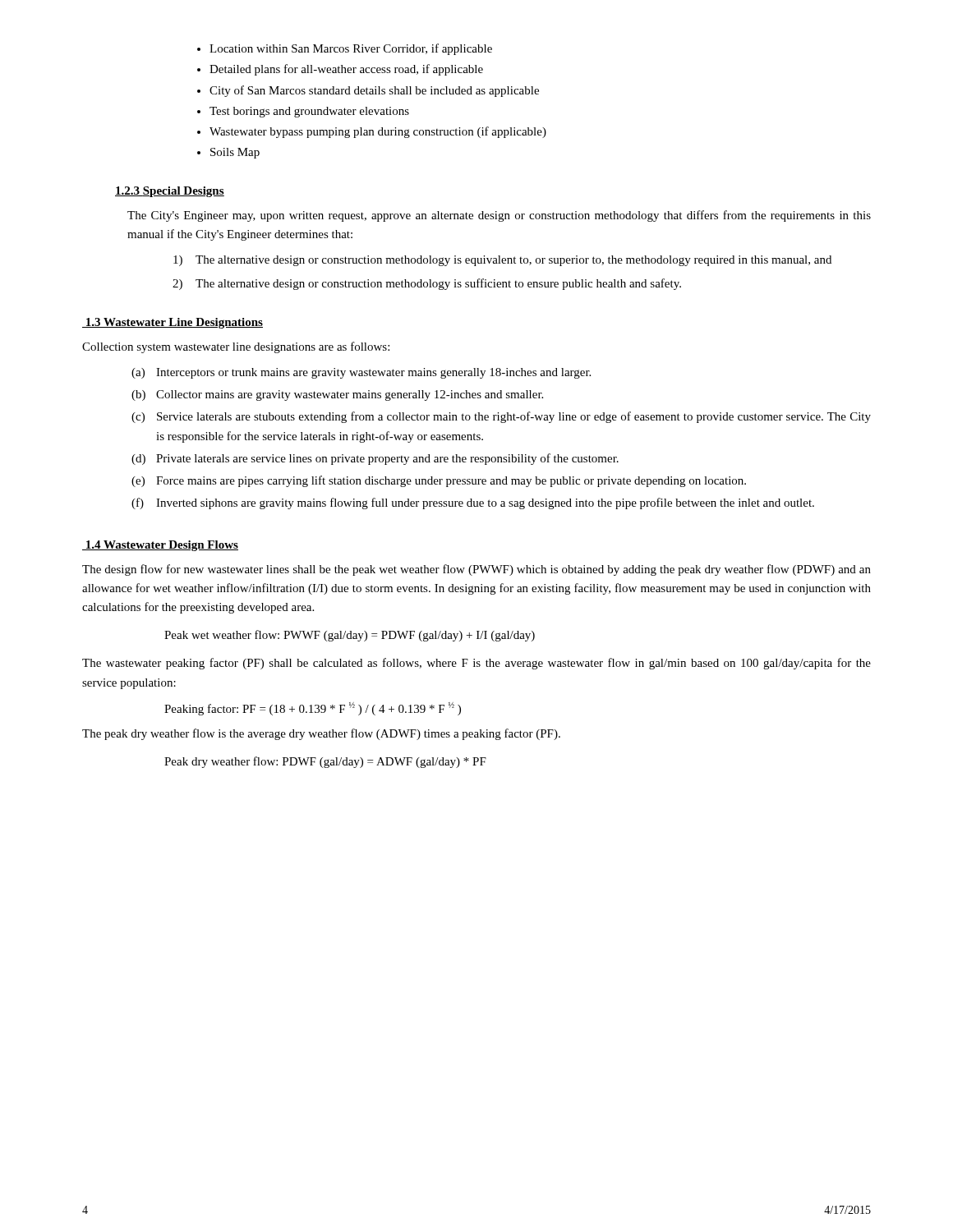This screenshot has height=1232, width=953.
Task: Find the text starting "1.3 Wastewater Line Designations"
Action: coord(172,322)
